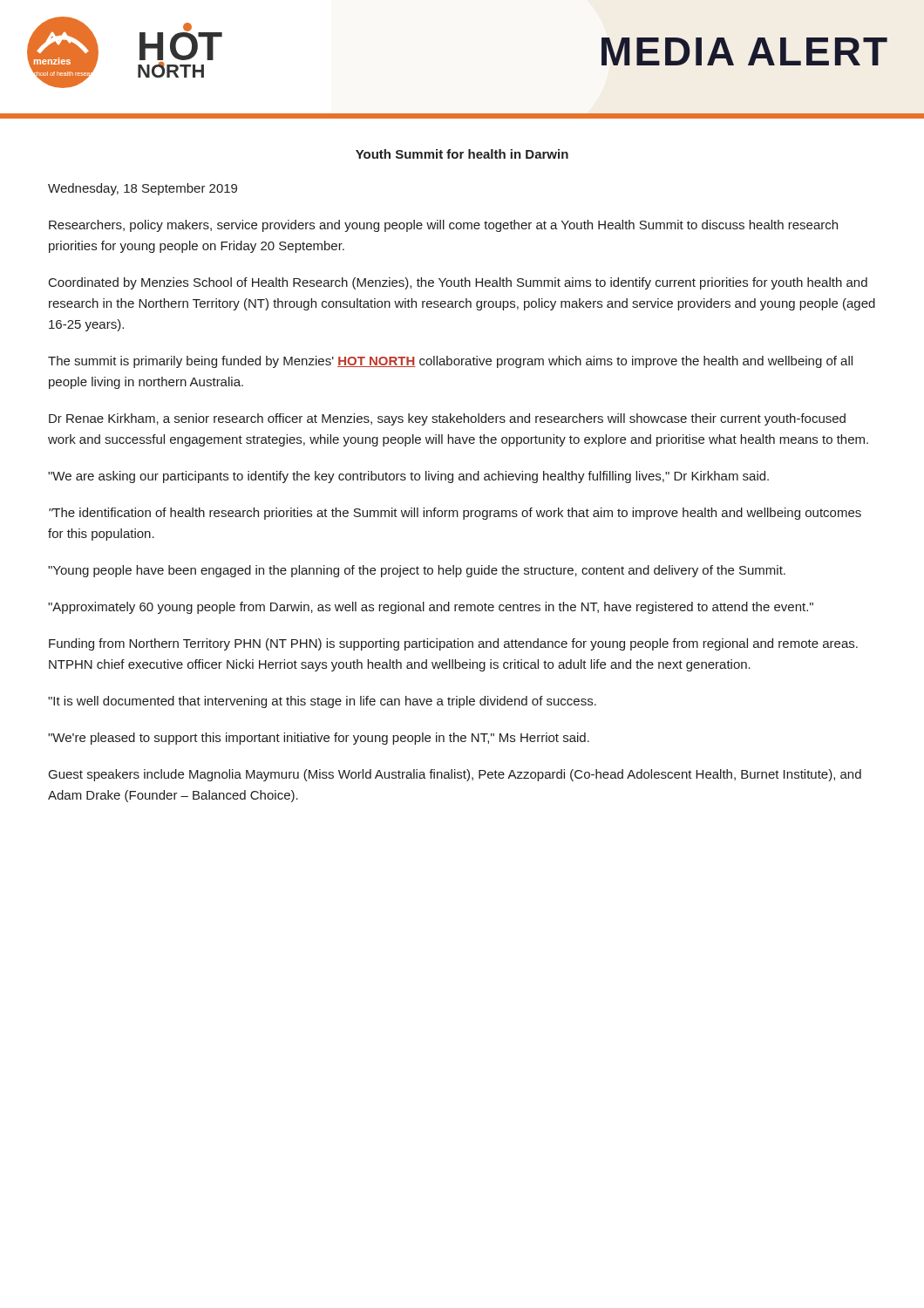Locate the text starting ""Approximately 60 young people from"
The height and width of the screenshot is (1308, 924).
click(x=431, y=606)
